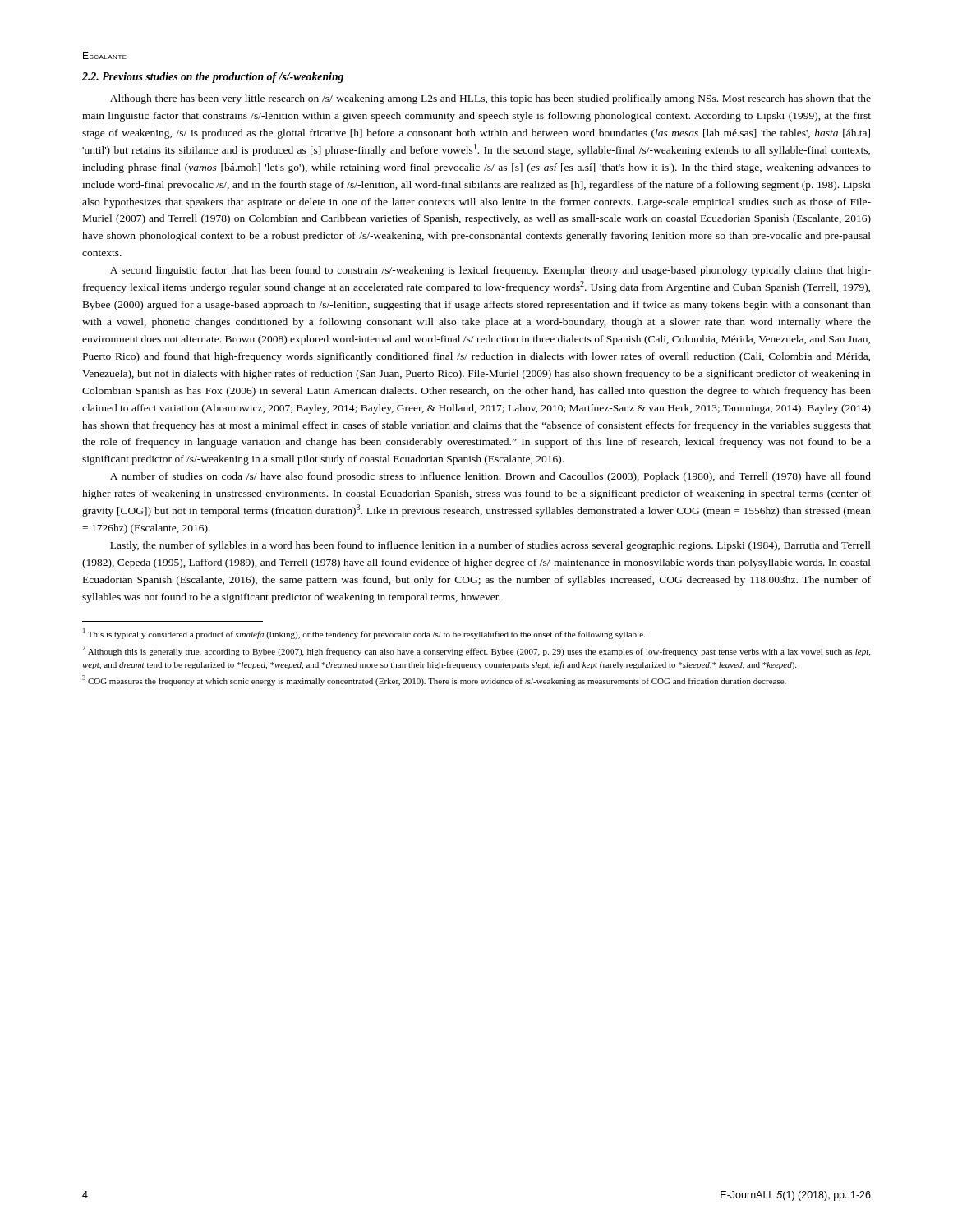The height and width of the screenshot is (1232, 953).
Task: Point to the block beginning "A second linguistic factor that has been found"
Action: click(x=476, y=365)
